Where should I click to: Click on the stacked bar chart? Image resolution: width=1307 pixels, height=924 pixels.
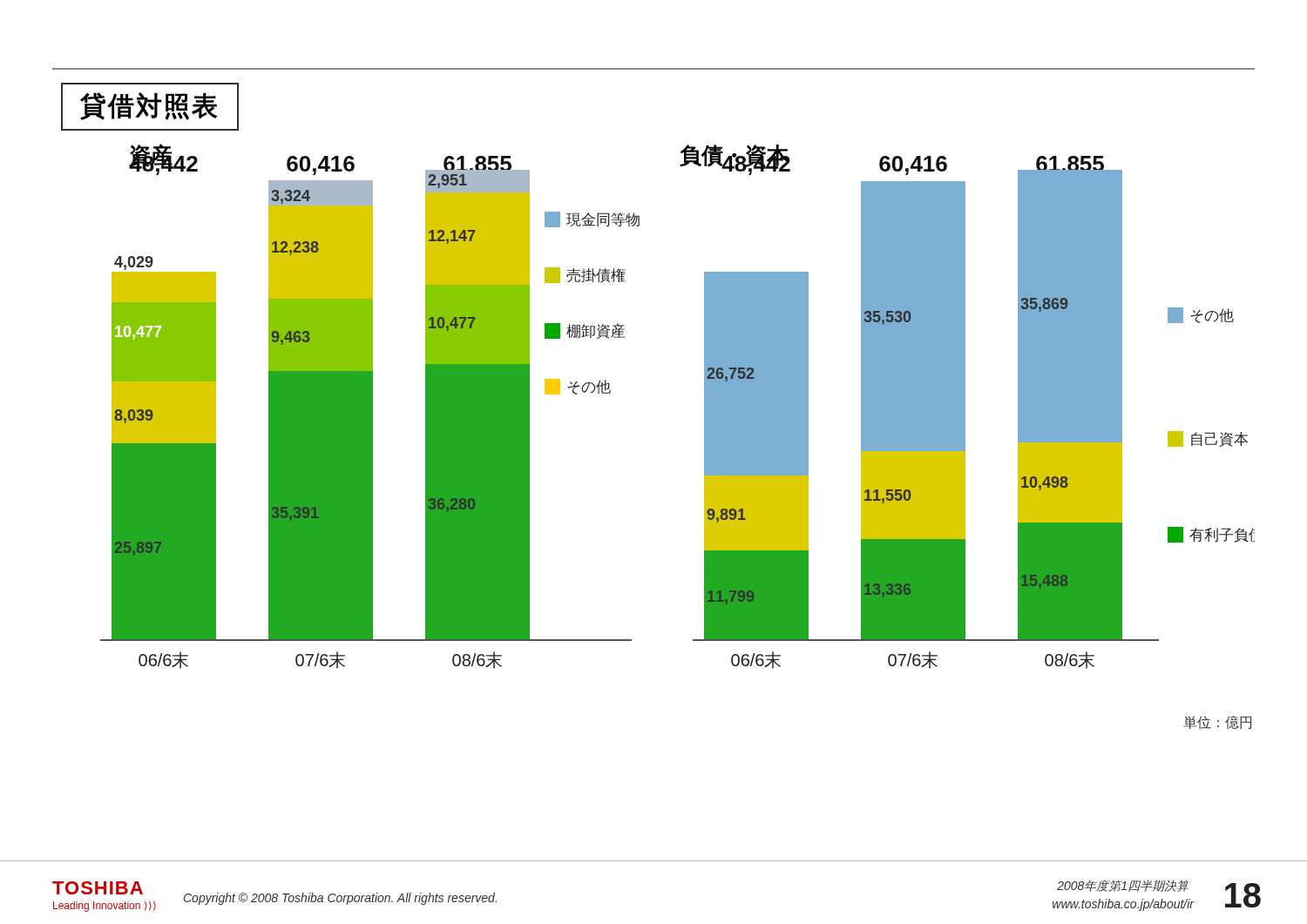[x=654, y=414]
